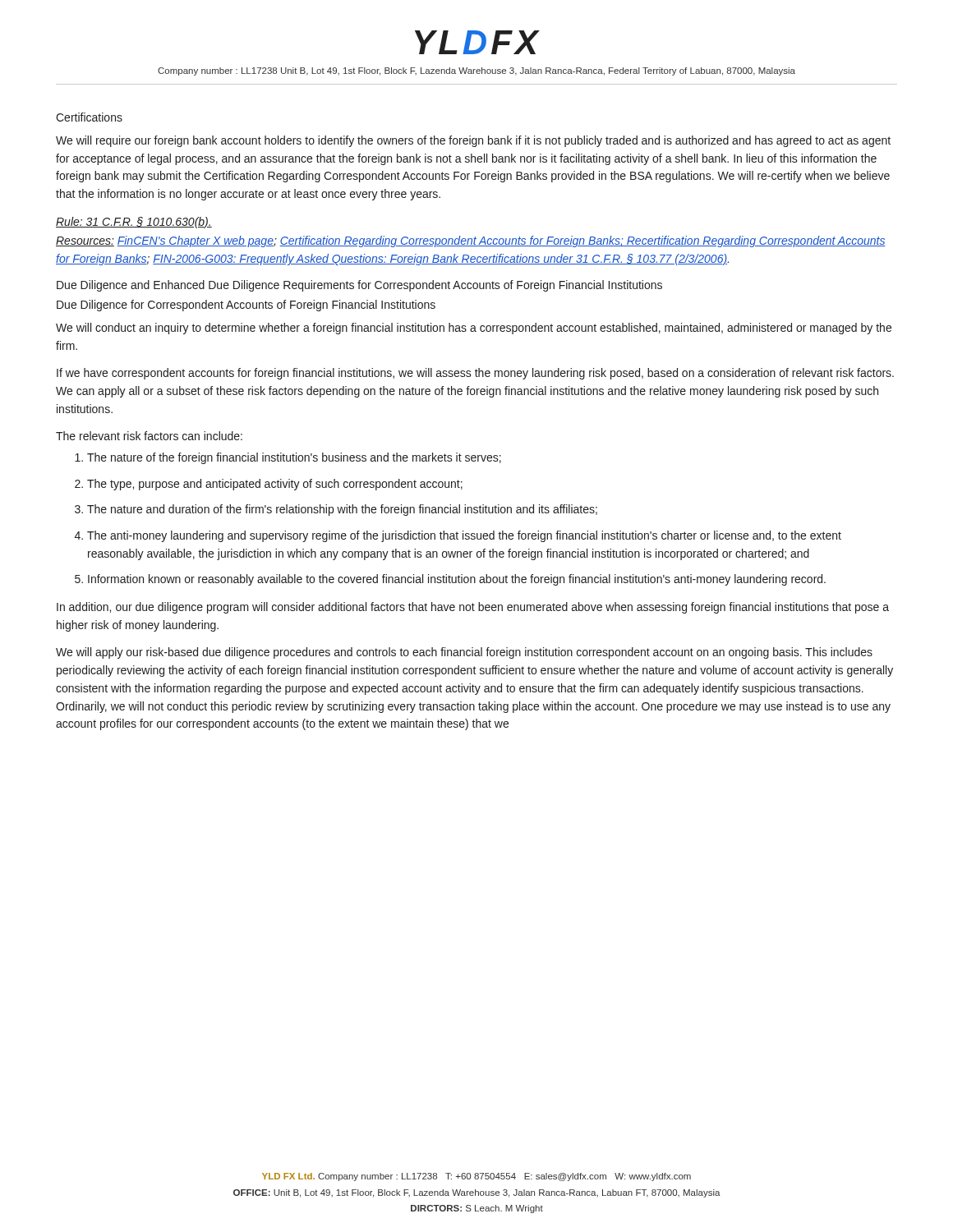Click on the text block that says "We will apply our"

(474, 688)
